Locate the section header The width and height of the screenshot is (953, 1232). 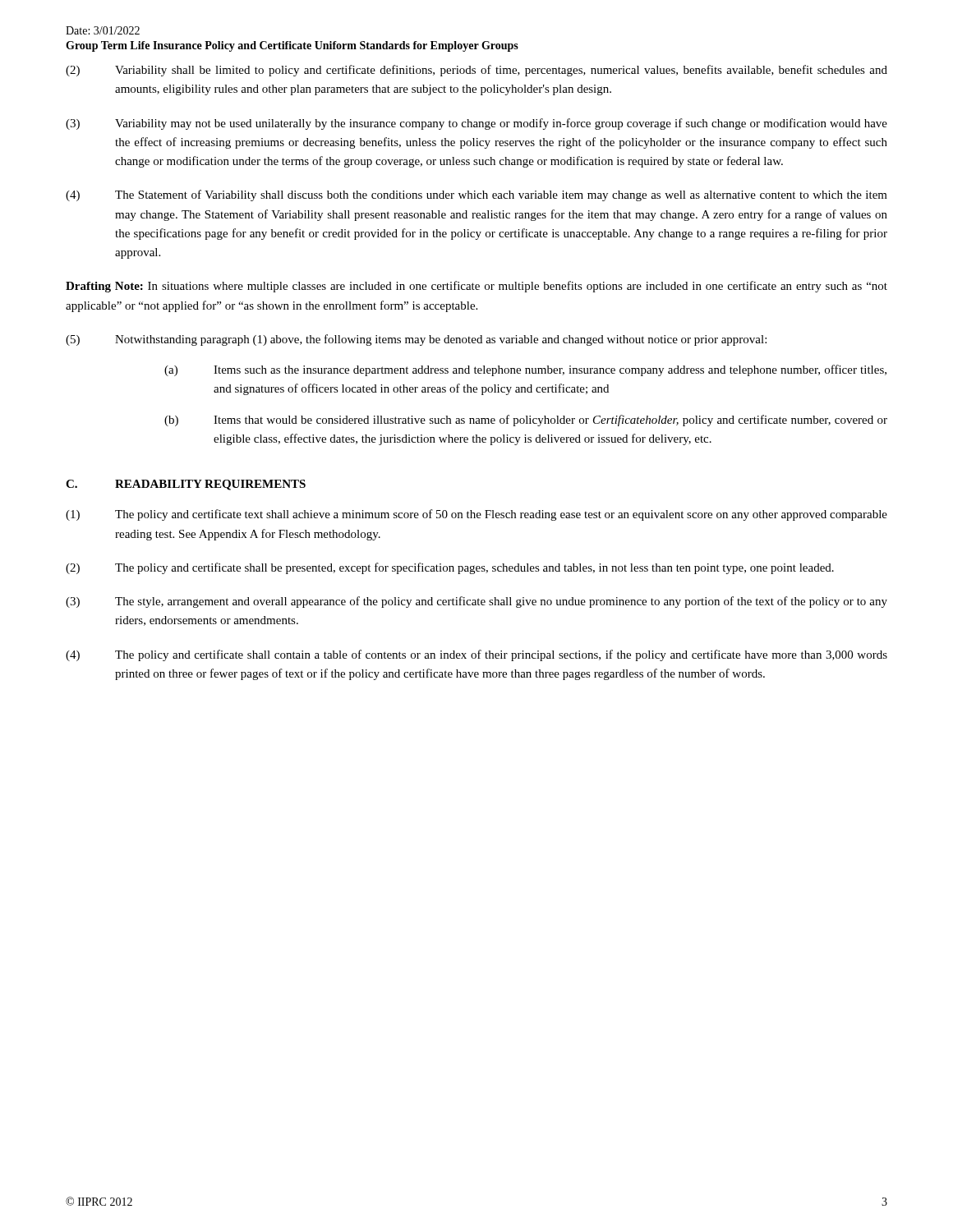[x=476, y=484]
